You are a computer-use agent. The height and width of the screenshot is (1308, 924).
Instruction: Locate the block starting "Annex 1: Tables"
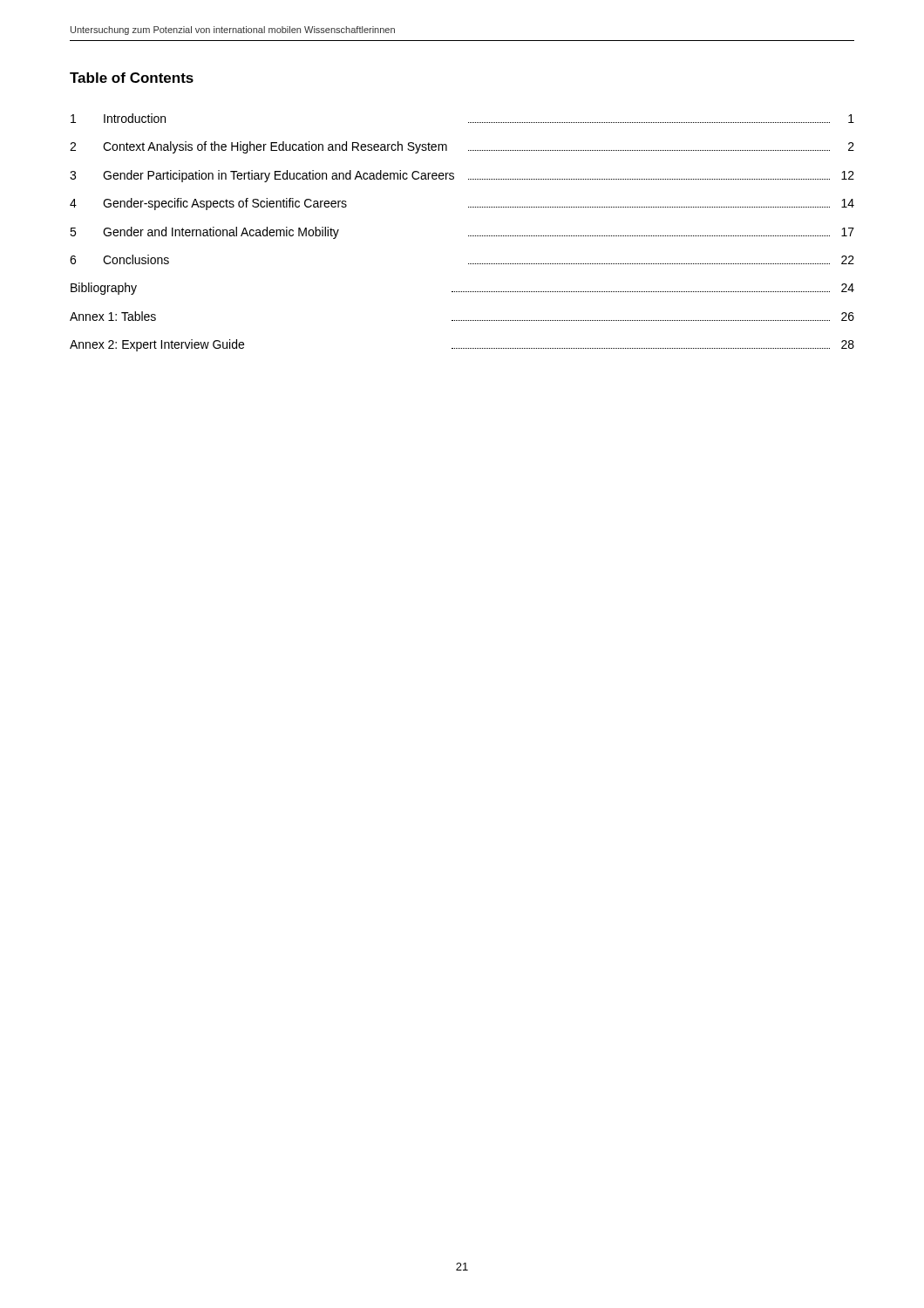point(462,316)
